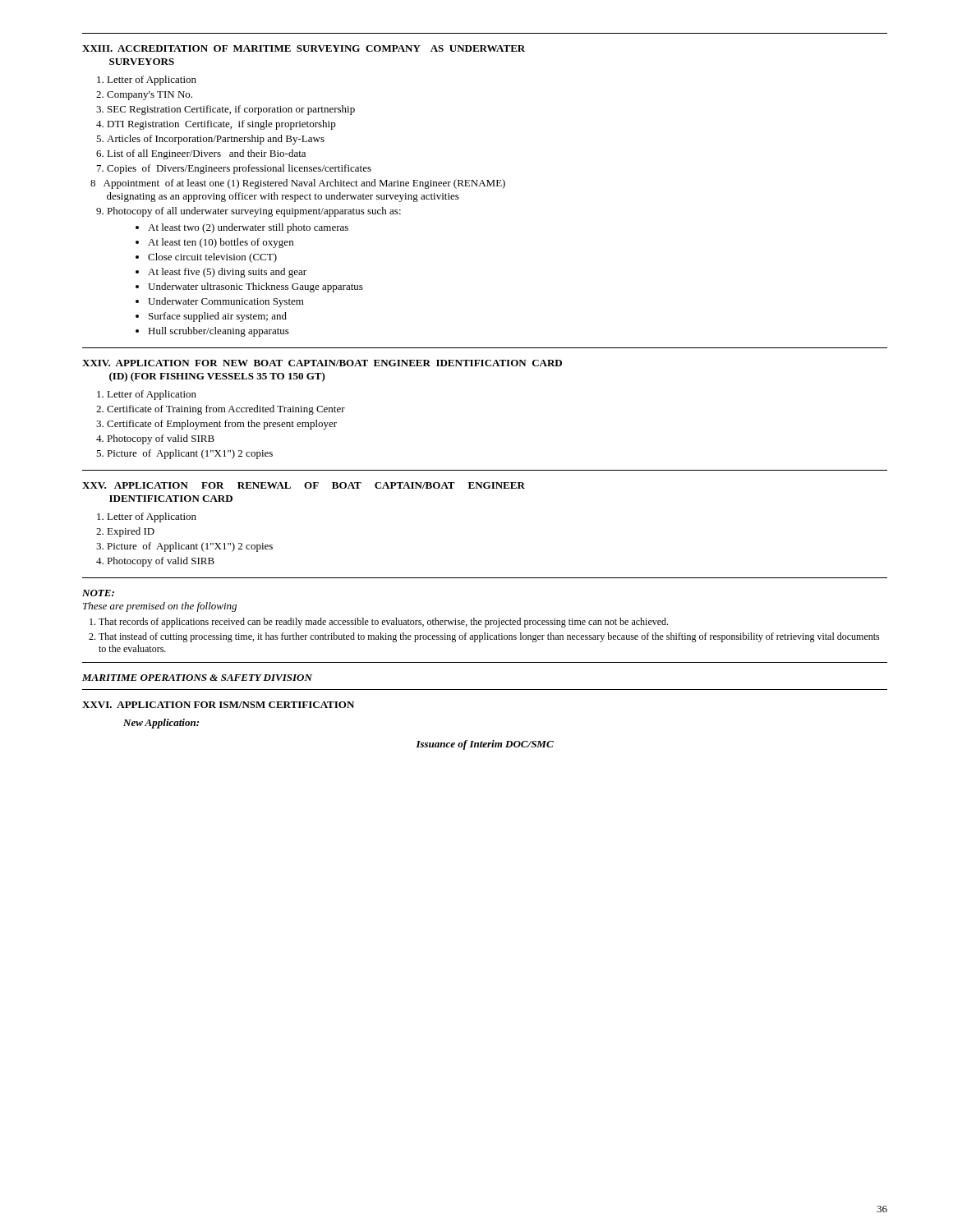The width and height of the screenshot is (953, 1232).
Task: Click where it says "DTI Registration Certificate, if single proprietorship"
Action: [221, 125]
